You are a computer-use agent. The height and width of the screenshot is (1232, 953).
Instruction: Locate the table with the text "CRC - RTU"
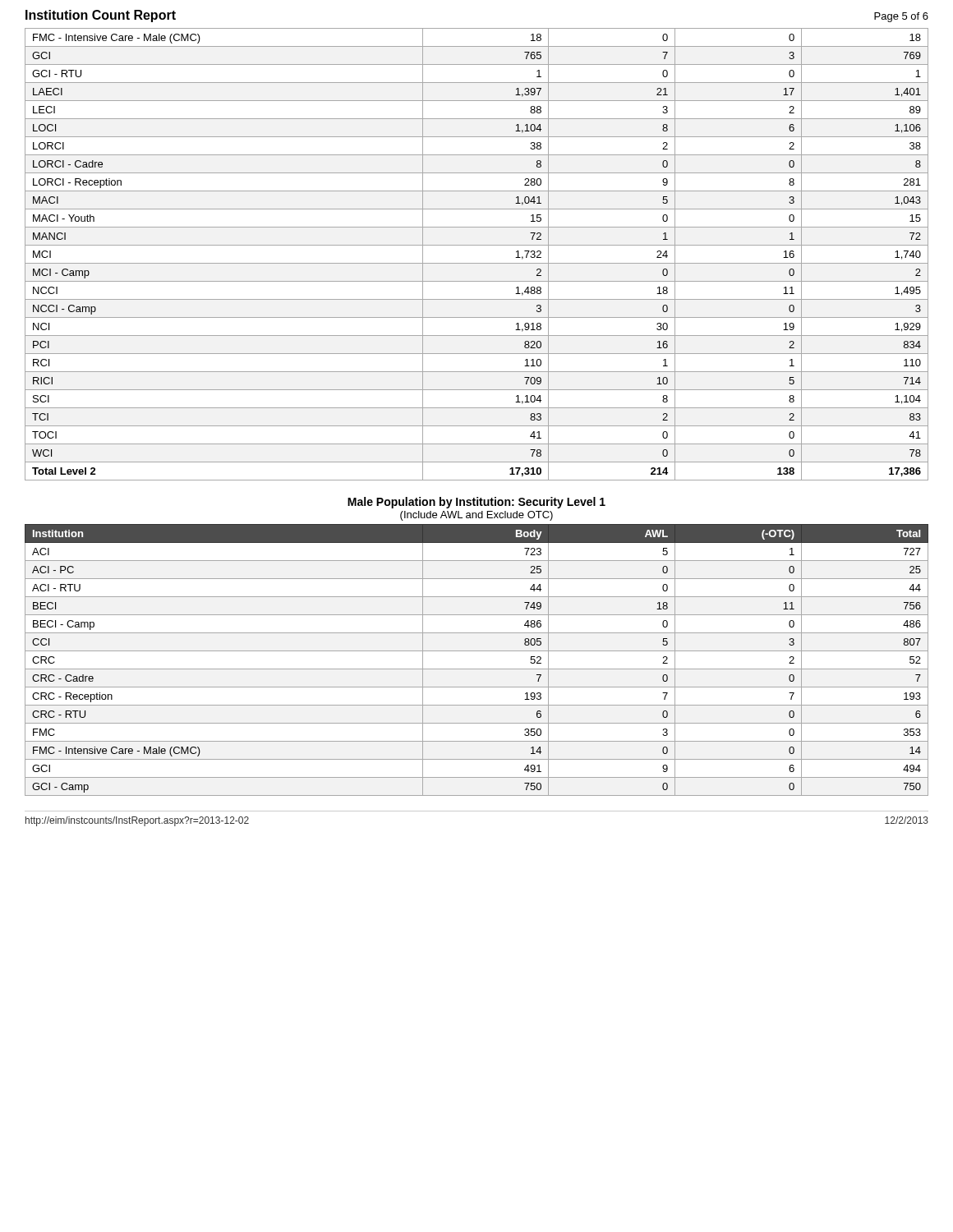pyautogui.click(x=476, y=660)
